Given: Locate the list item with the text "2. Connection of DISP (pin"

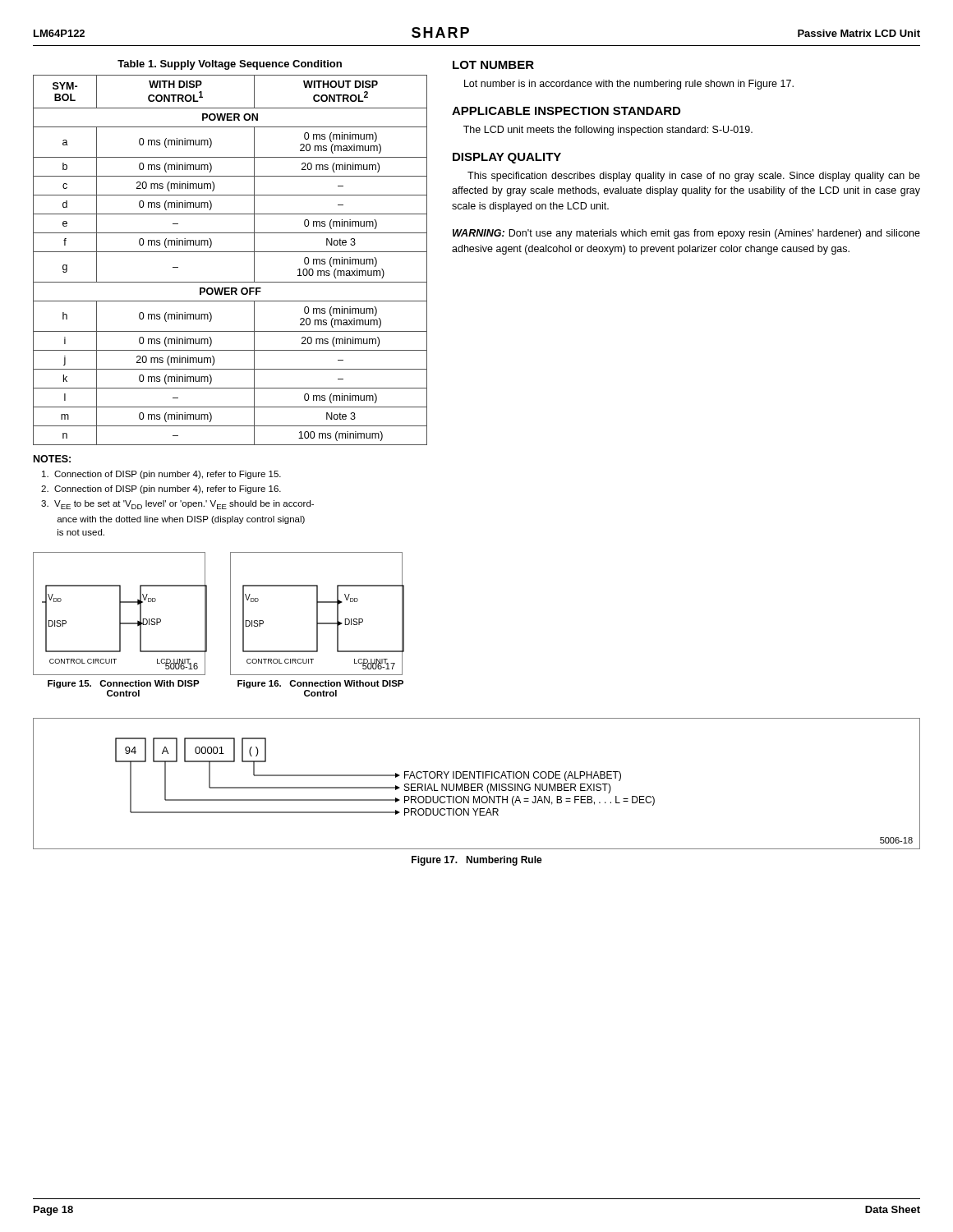Looking at the screenshot, I should point(161,489).
